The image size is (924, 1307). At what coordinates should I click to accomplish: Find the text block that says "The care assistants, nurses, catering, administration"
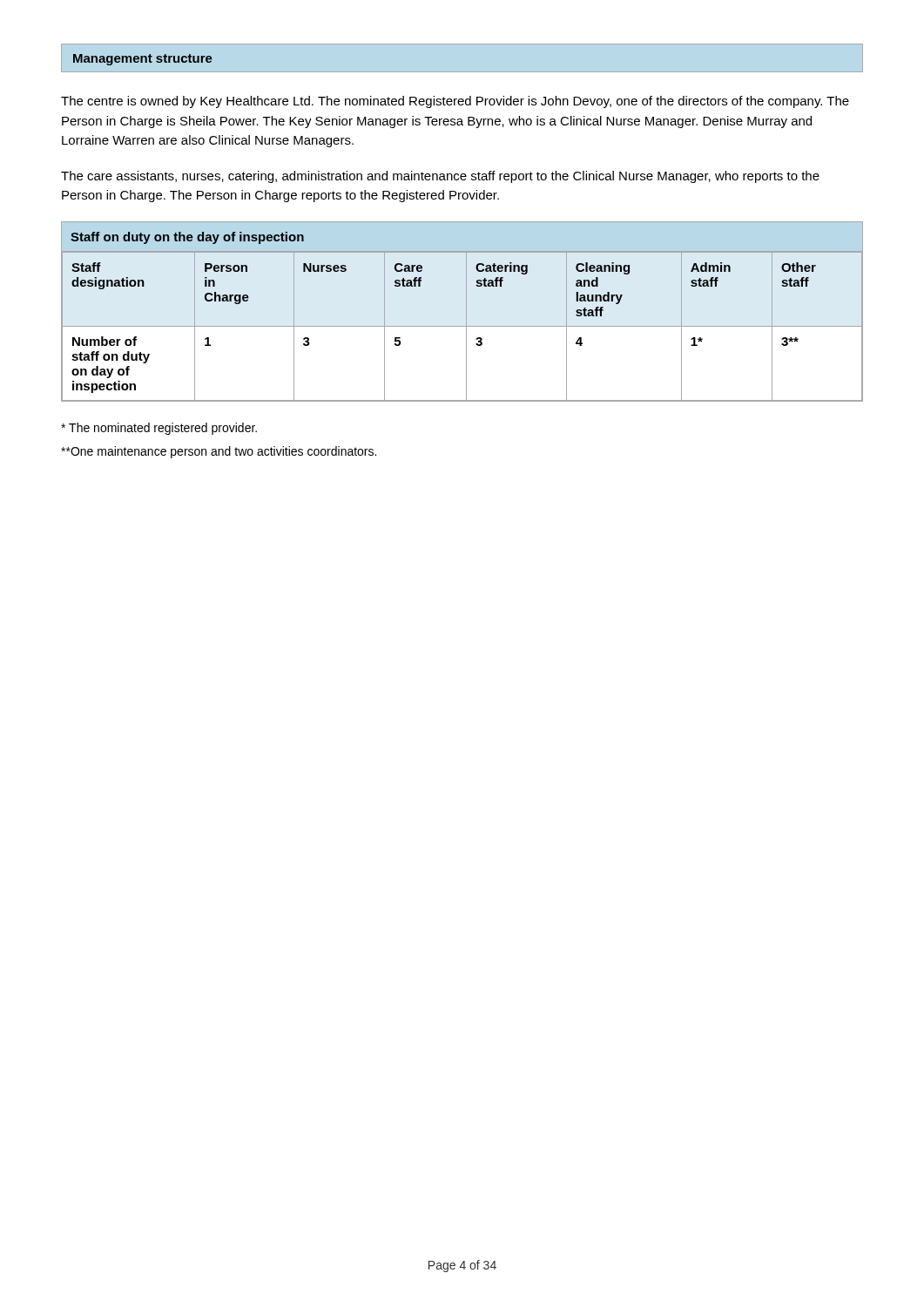click(440, 185)
